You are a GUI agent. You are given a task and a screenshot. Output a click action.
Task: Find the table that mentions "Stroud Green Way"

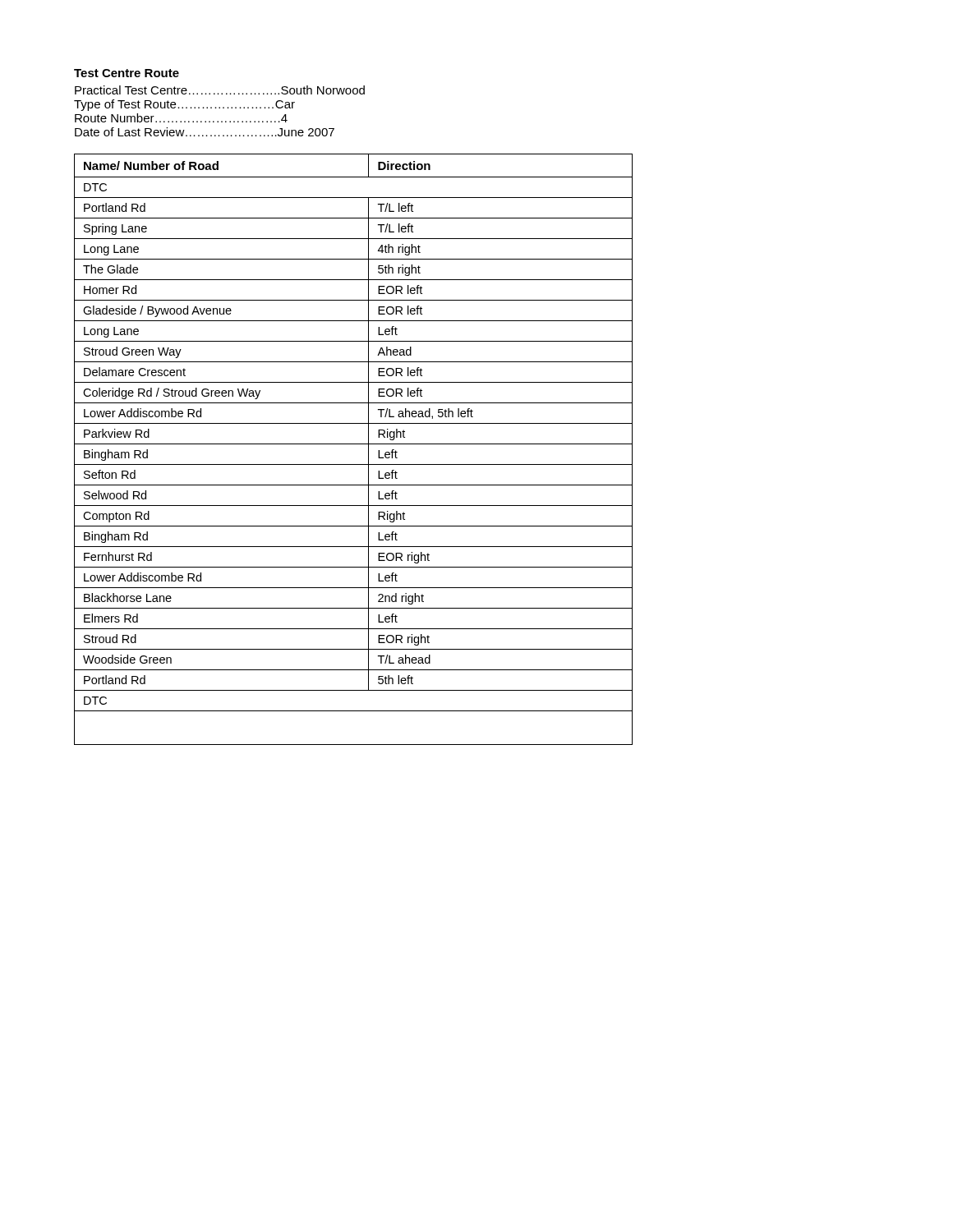click(x=476, y=449)
